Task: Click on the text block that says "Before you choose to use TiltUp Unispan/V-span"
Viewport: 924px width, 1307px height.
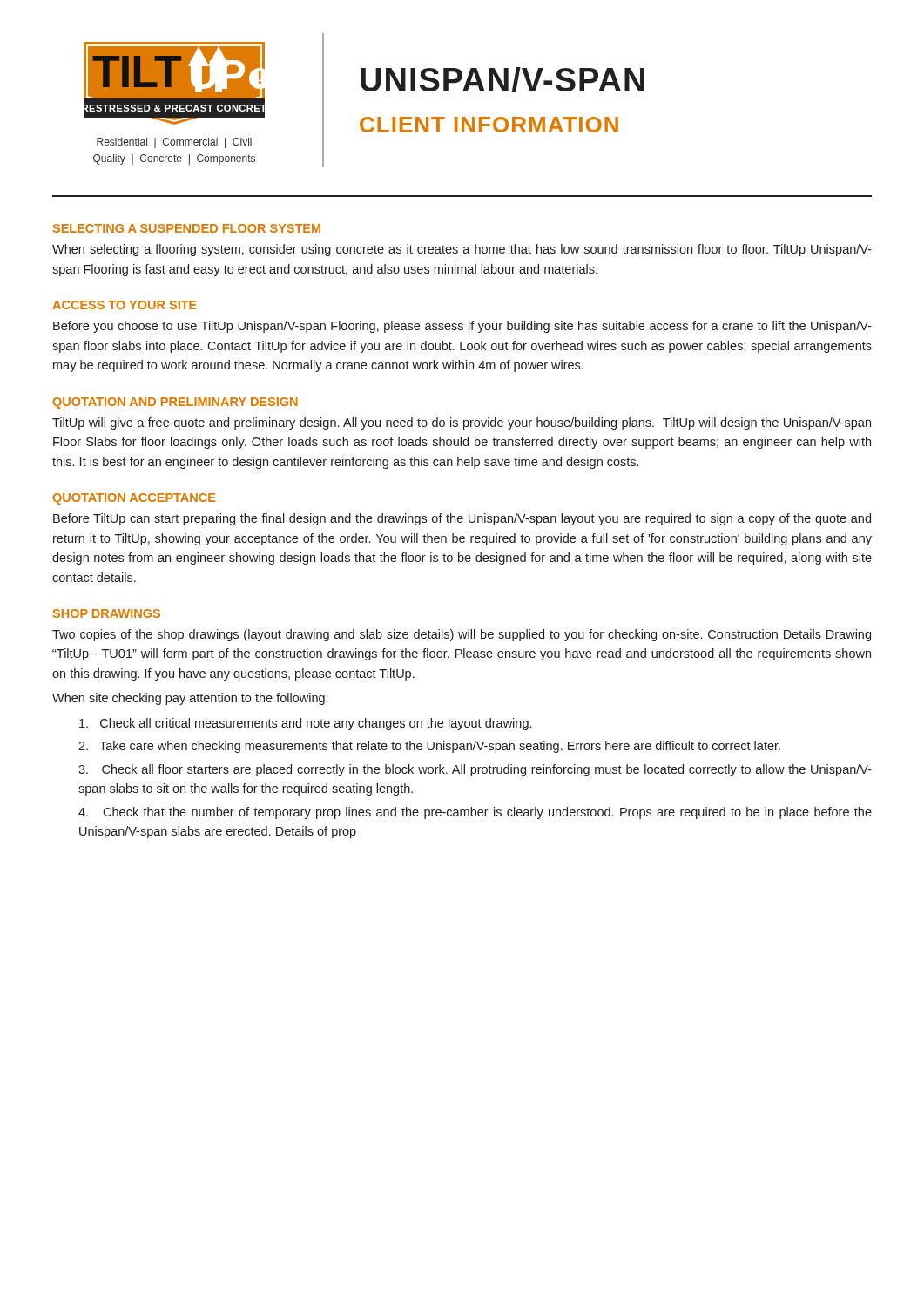Action: coord(462,346)
